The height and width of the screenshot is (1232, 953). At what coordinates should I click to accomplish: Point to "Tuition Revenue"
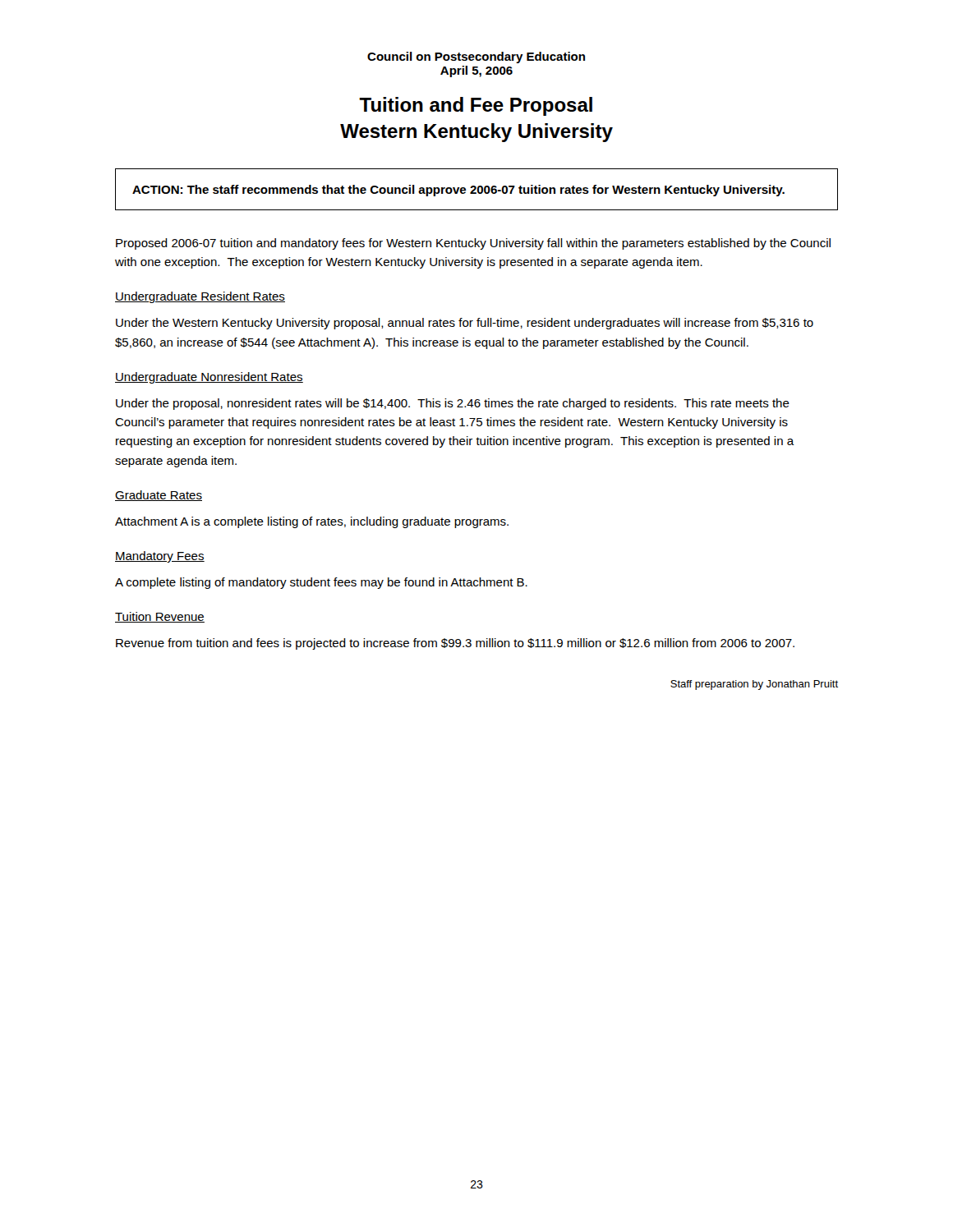(160, 617)
